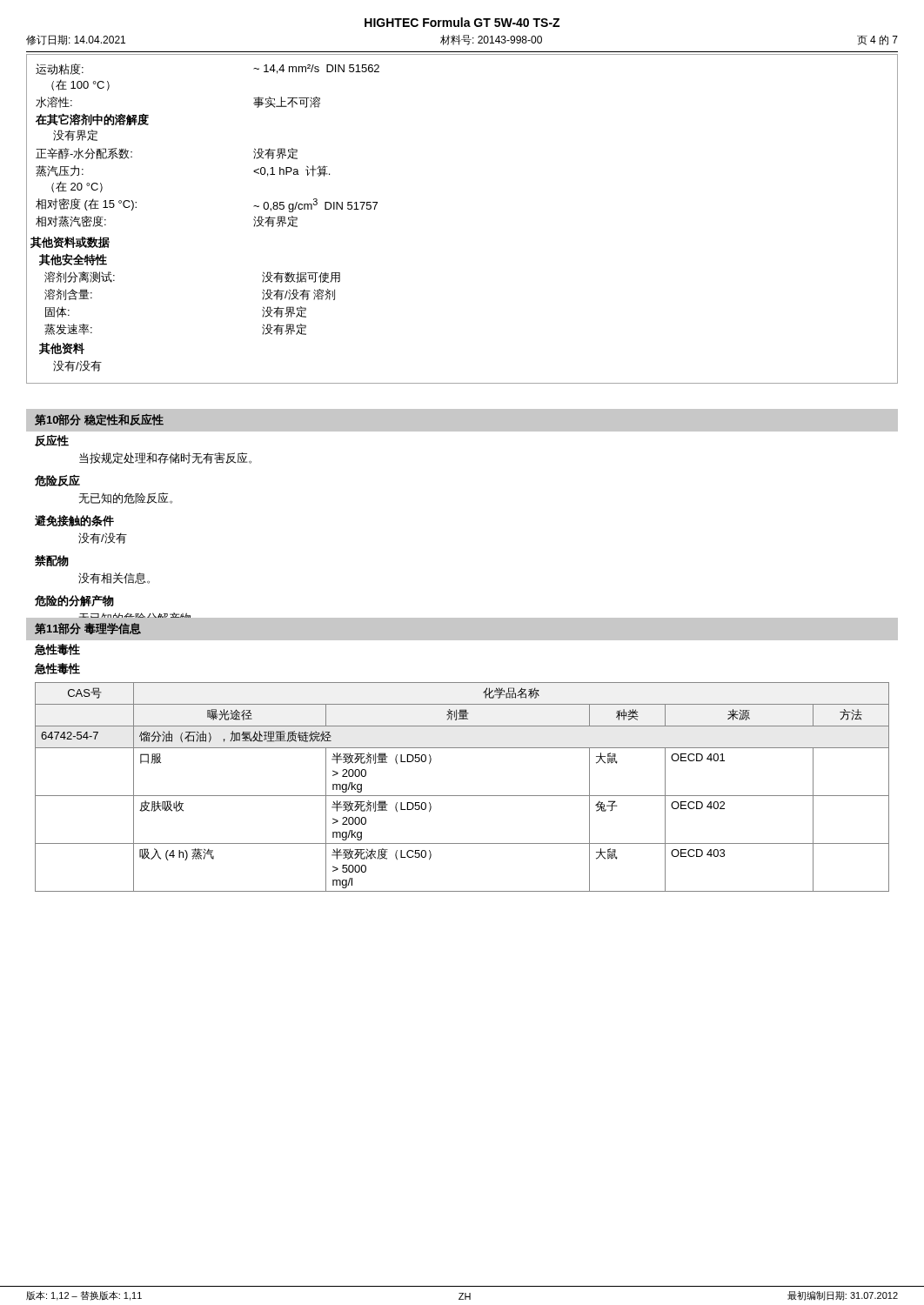Find the block on this page that starts "运动粘度:（在 100 °C） ~ 14,4"
924x1305 pixels.
(x=52, y=68)
